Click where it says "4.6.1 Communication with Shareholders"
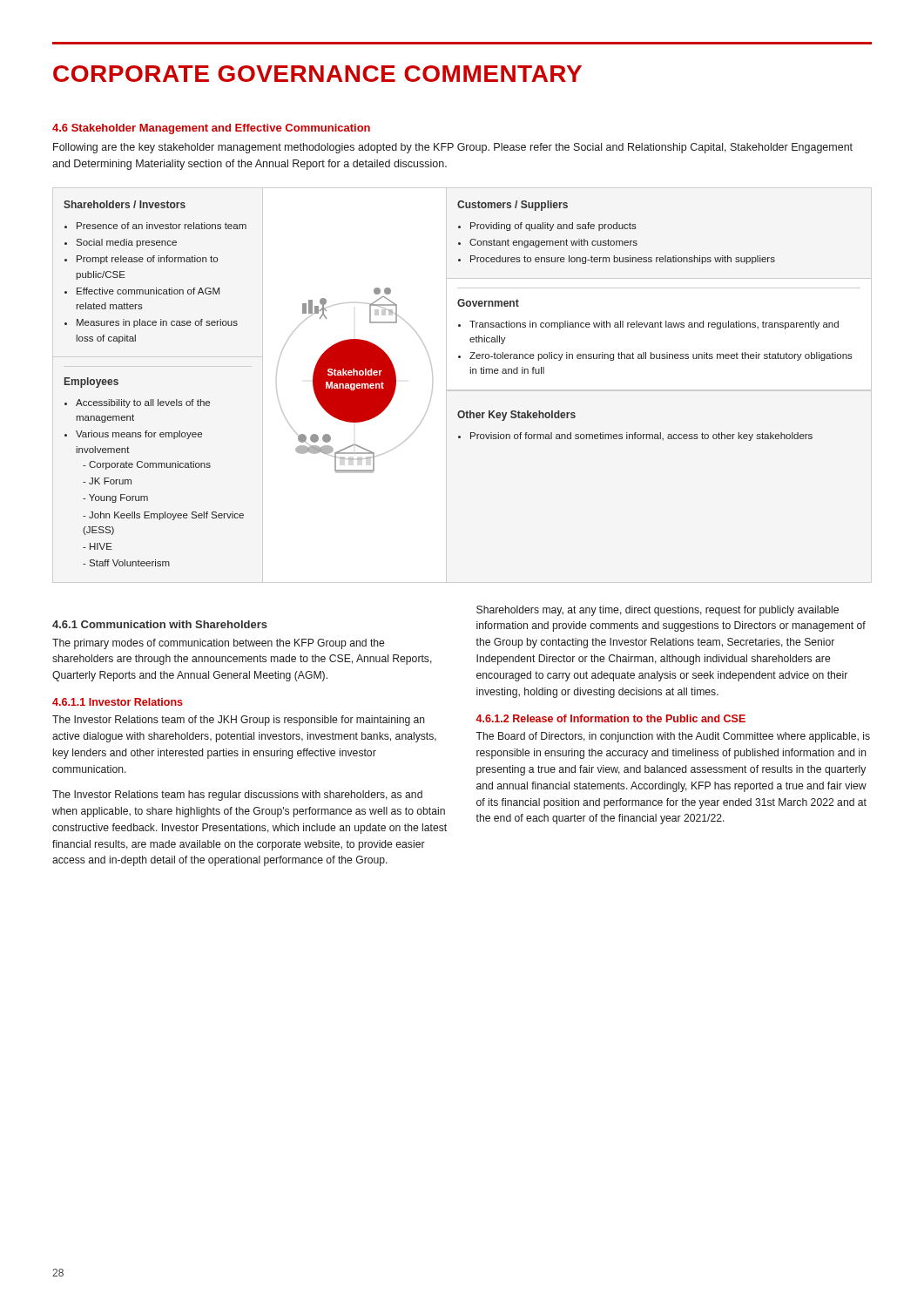The height and width of the screenshot is (1307, 924). [x=250, y=624]
